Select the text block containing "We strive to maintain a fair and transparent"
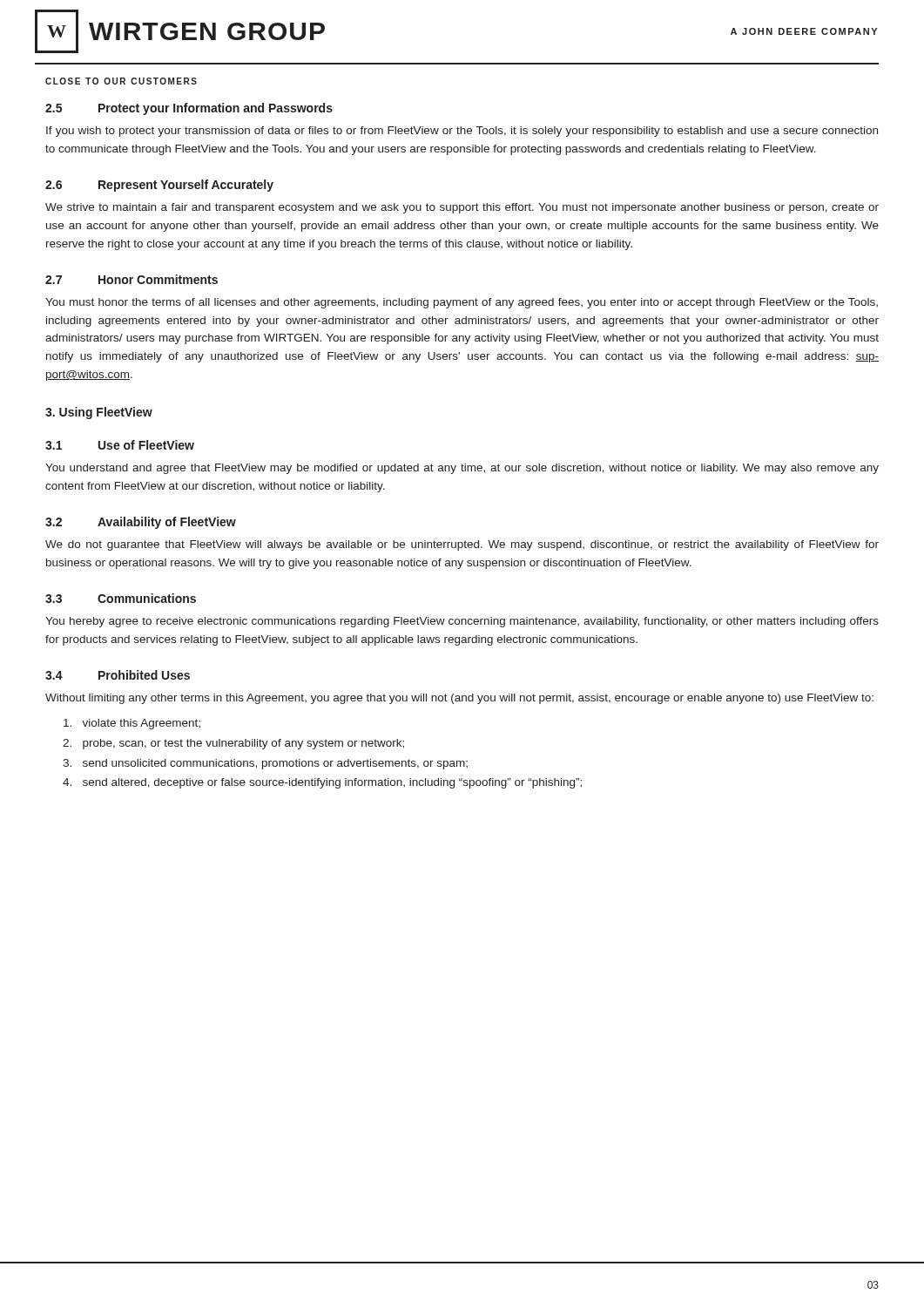 pyautogui.click(x=462, y=225)
